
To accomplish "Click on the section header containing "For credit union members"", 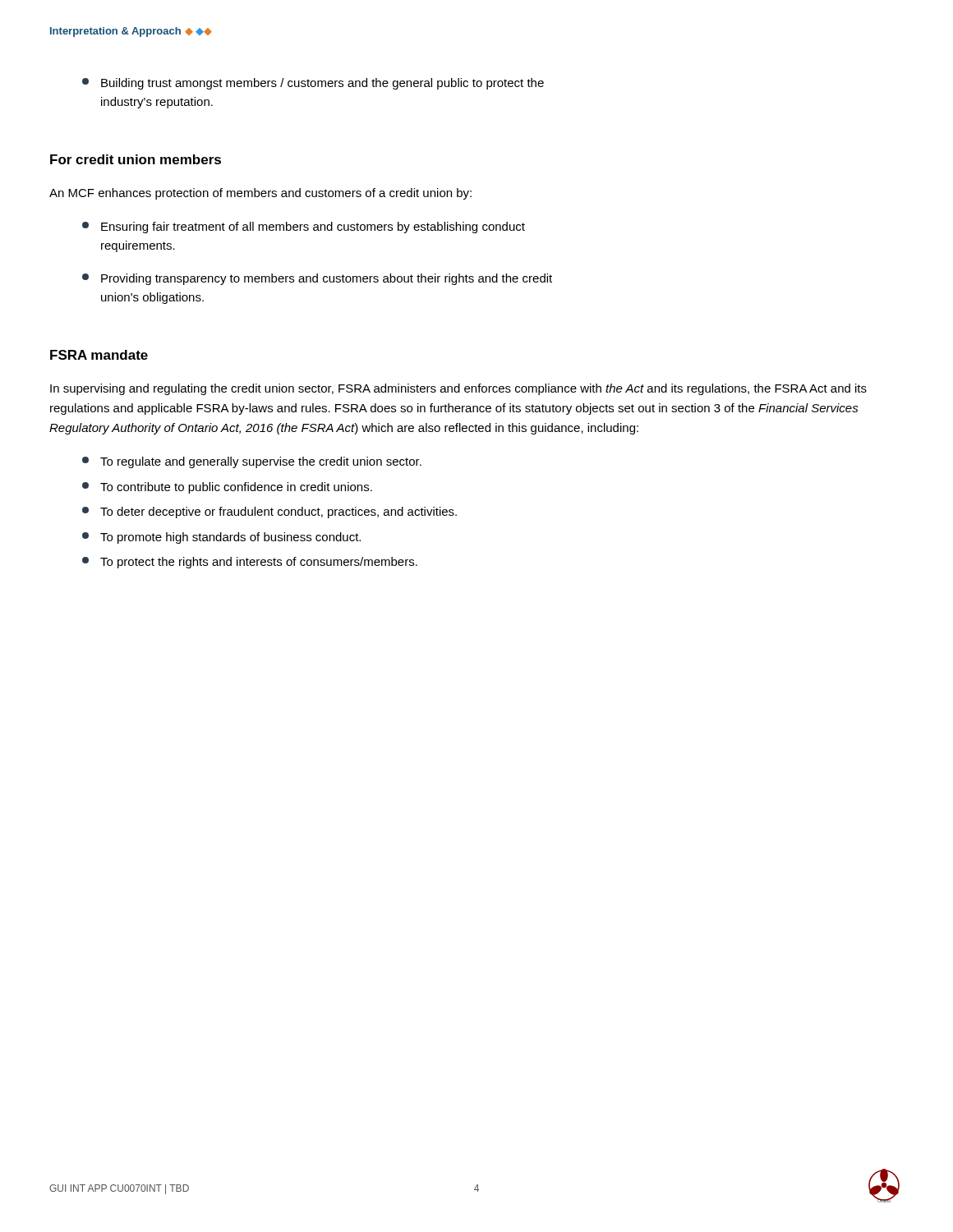I will click(135, 160).
